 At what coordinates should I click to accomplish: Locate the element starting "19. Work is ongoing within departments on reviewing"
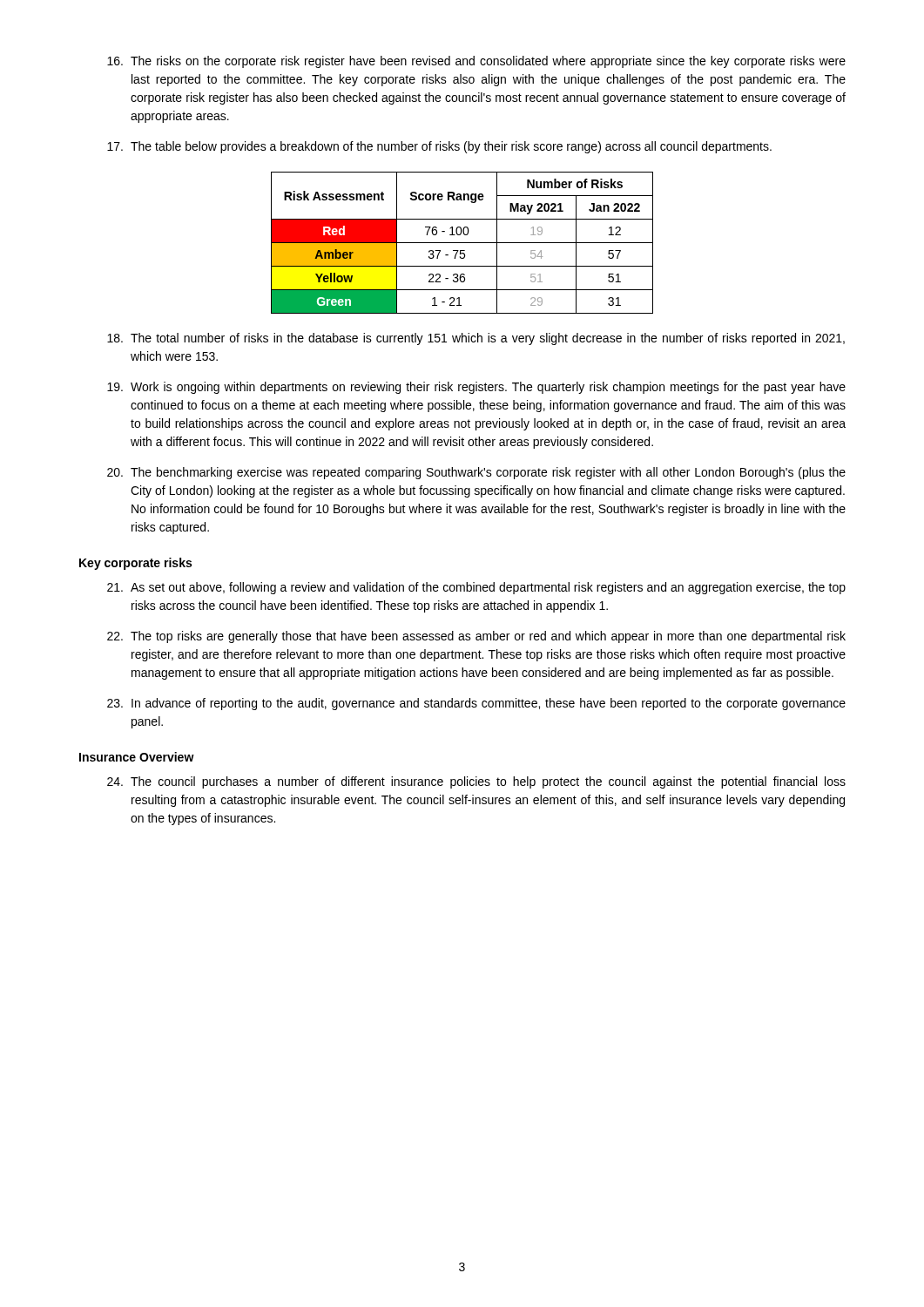pos(462,415)
